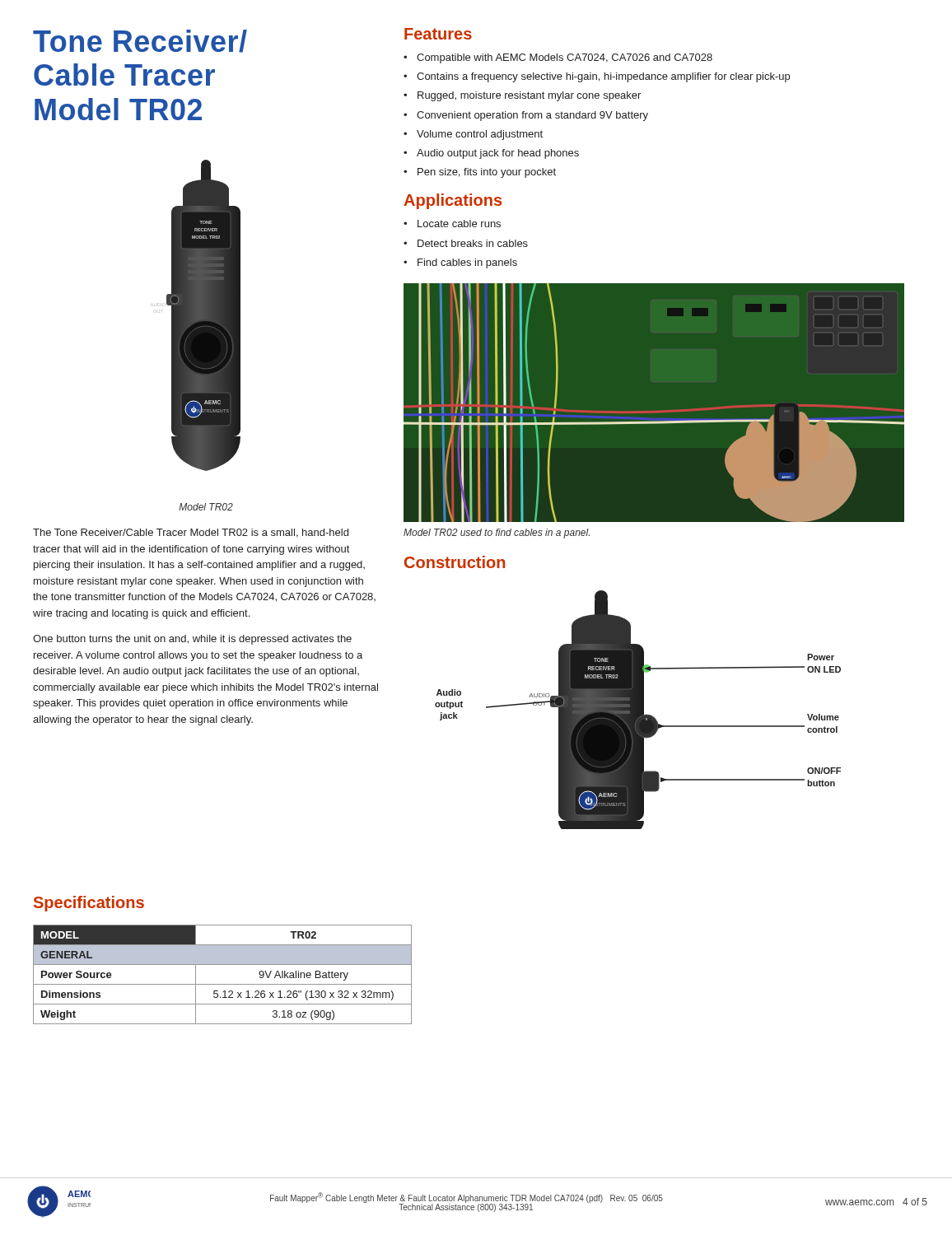Locate the text "Convenient operation from a standard 9V battery"

point(532,114)
